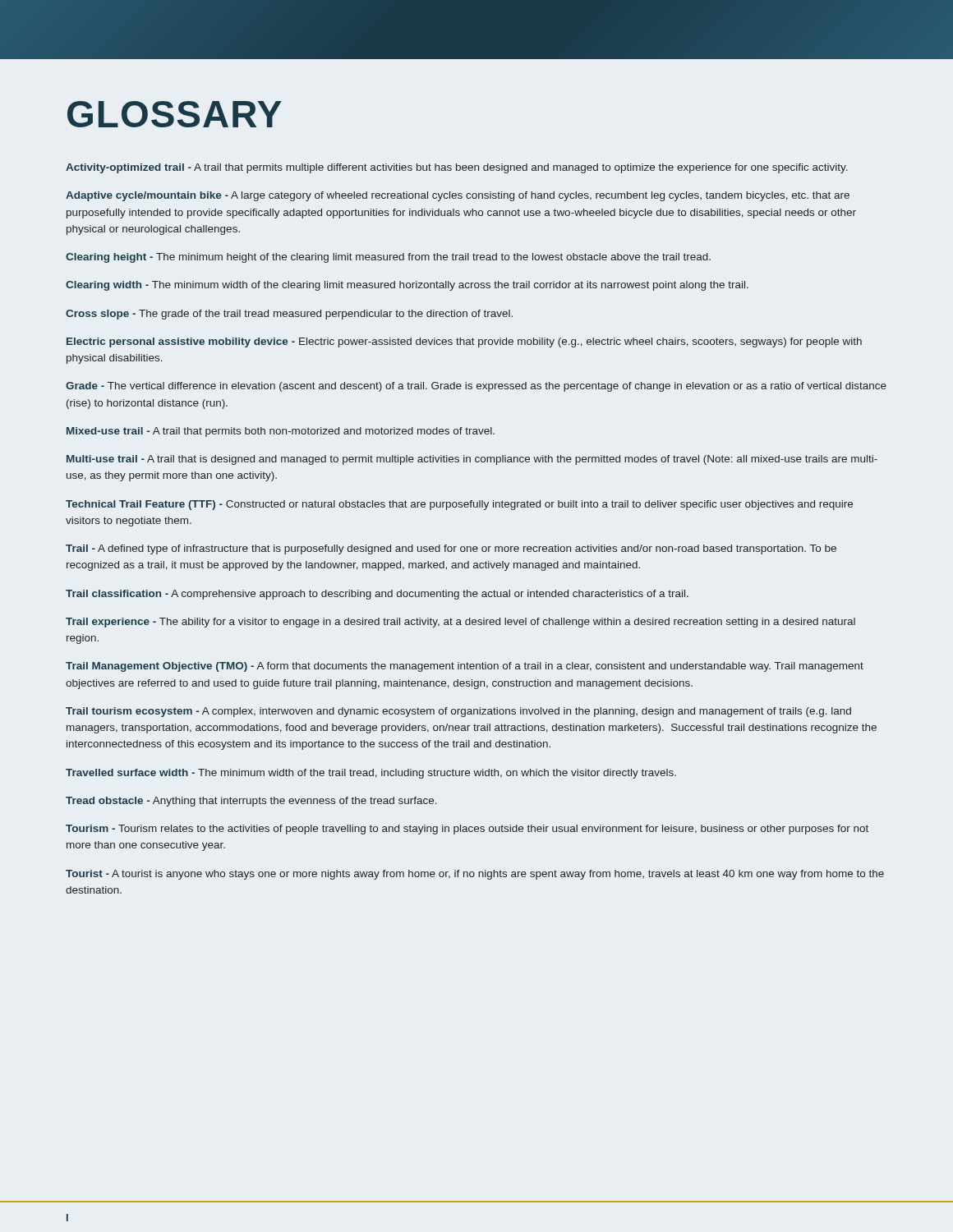
Task: Click on the element starting "Tourism - Tourism"
Action: (x=467, y=837)
